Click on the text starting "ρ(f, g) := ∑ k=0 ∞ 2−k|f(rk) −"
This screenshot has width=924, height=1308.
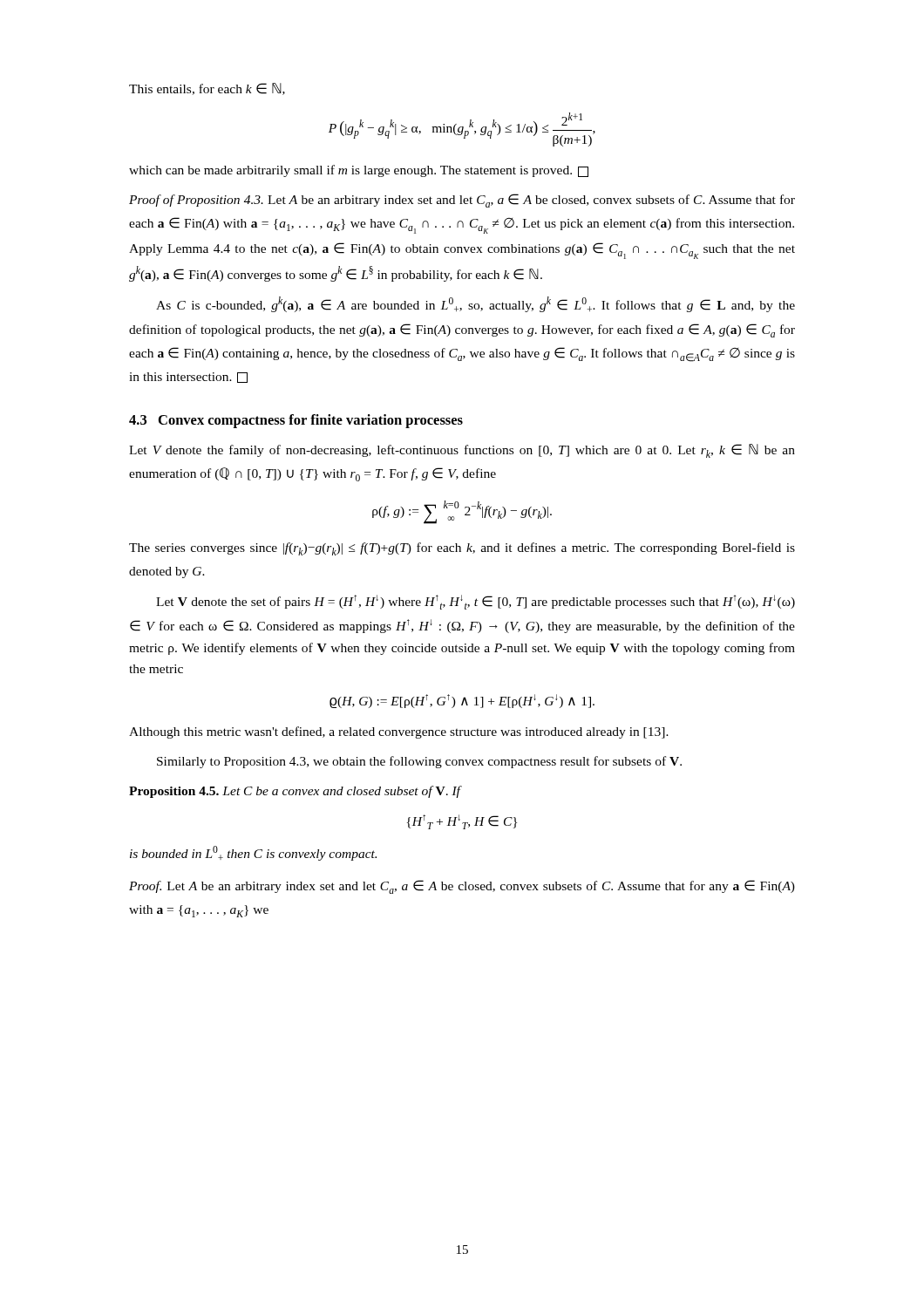point(462,512)
